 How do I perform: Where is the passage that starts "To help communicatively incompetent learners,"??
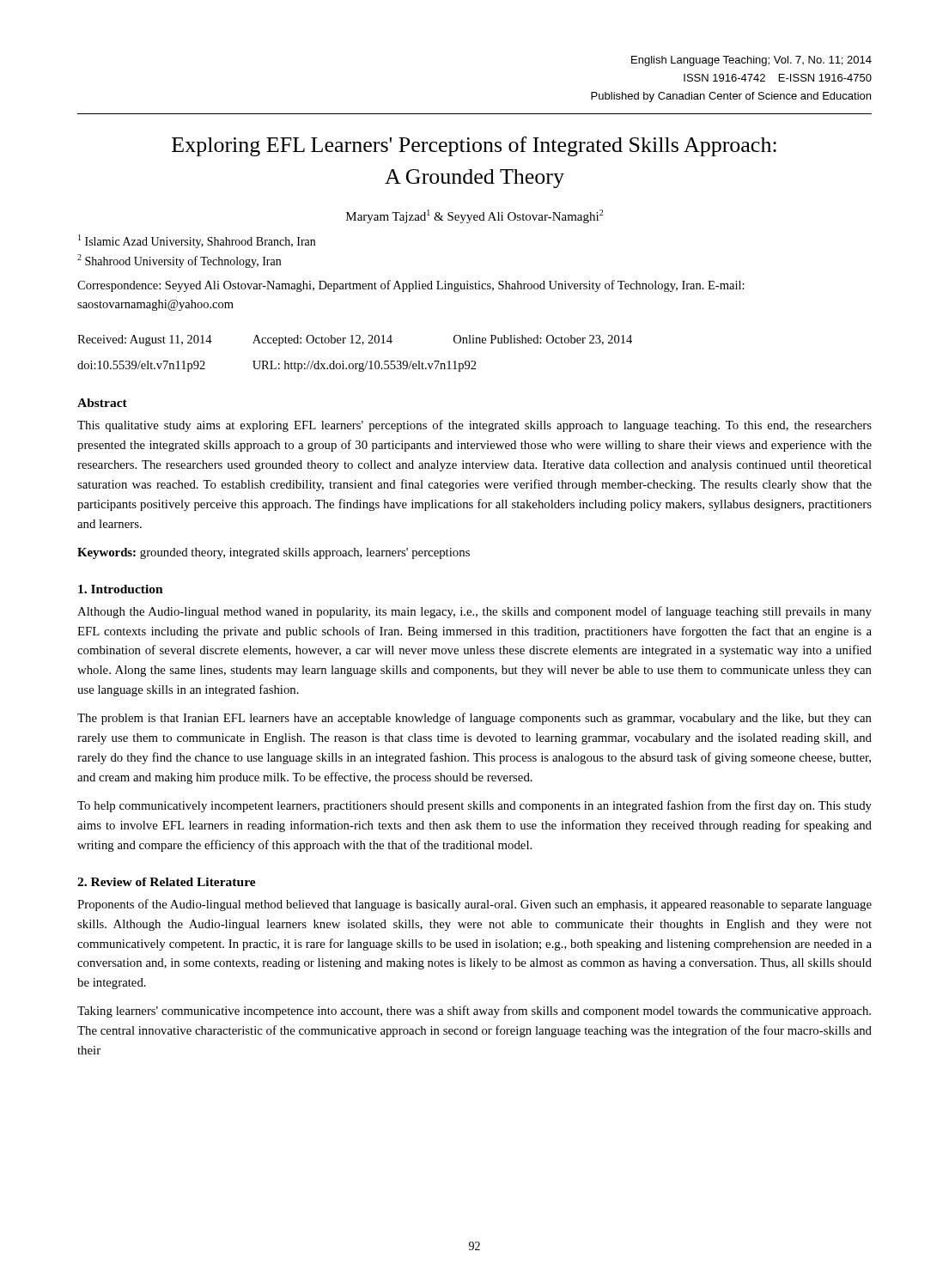[x=474, y=825]
